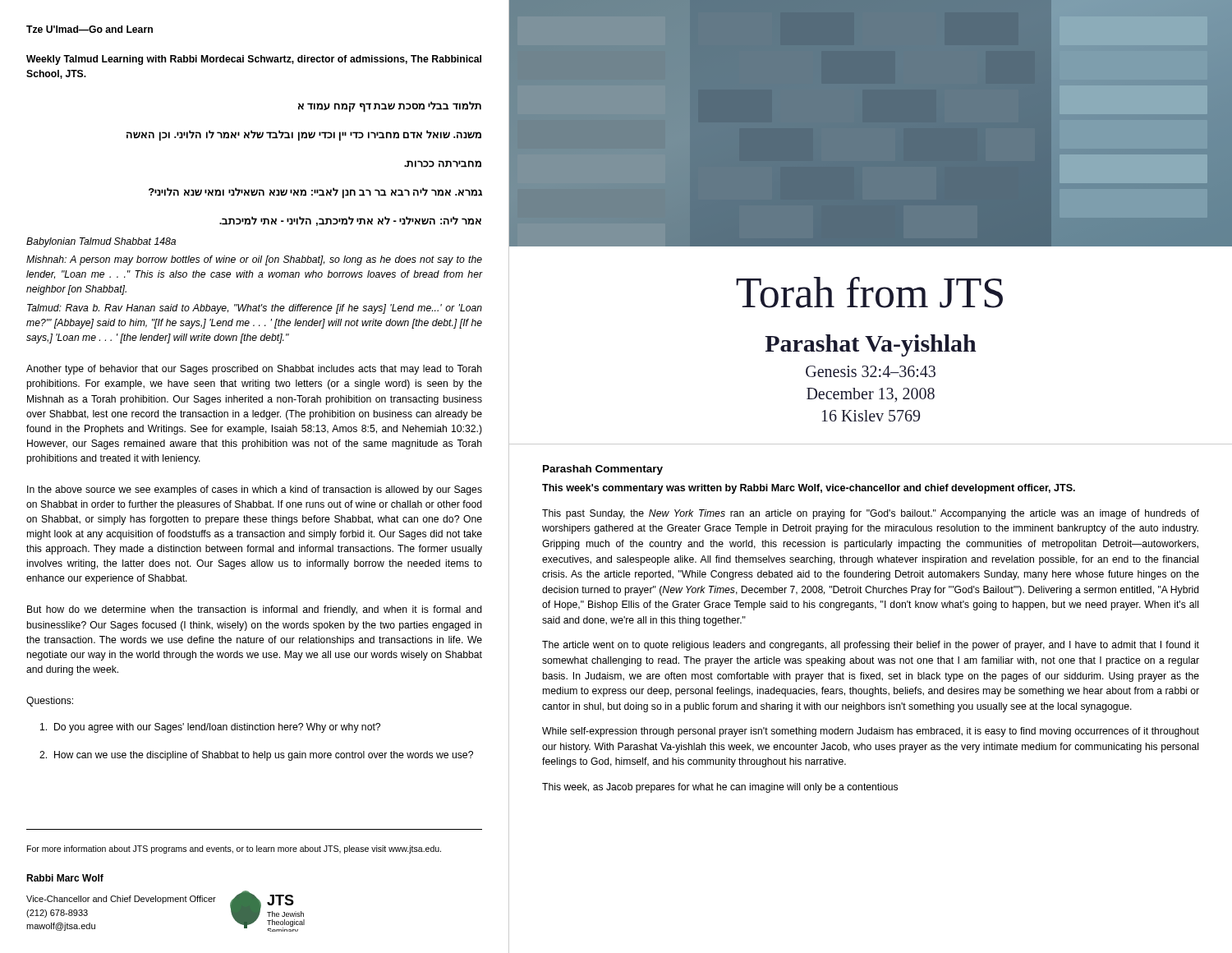This screenshot has height=953, width=1232.
Task: Navigate to the text starting "2. How can we use the discipline"
Action: pyautogui.click(x=261, y=756)
